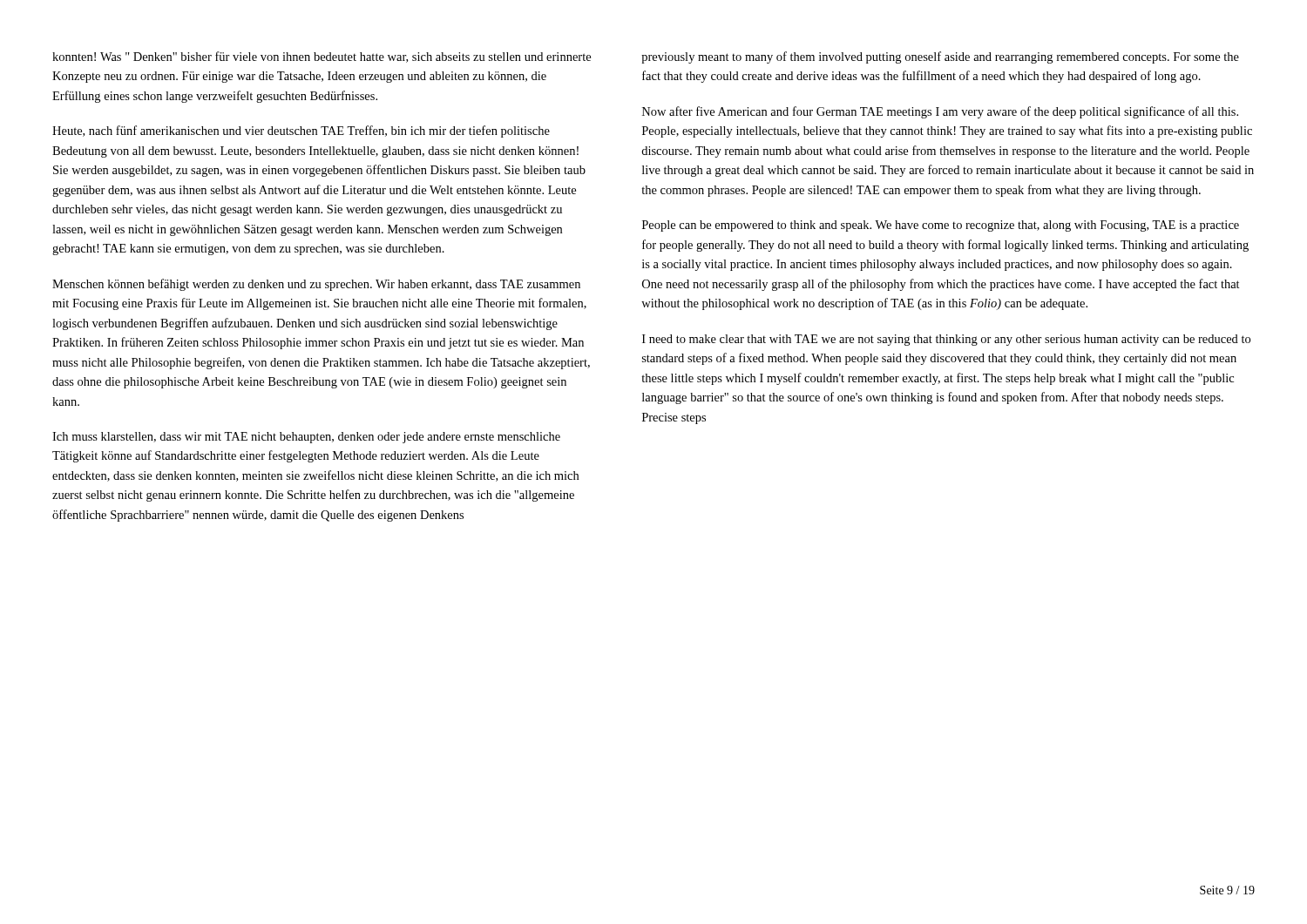1307x924 pixels.
Task: Select the text block starting "Now after five American and four German"
Action: coord(948,151)
